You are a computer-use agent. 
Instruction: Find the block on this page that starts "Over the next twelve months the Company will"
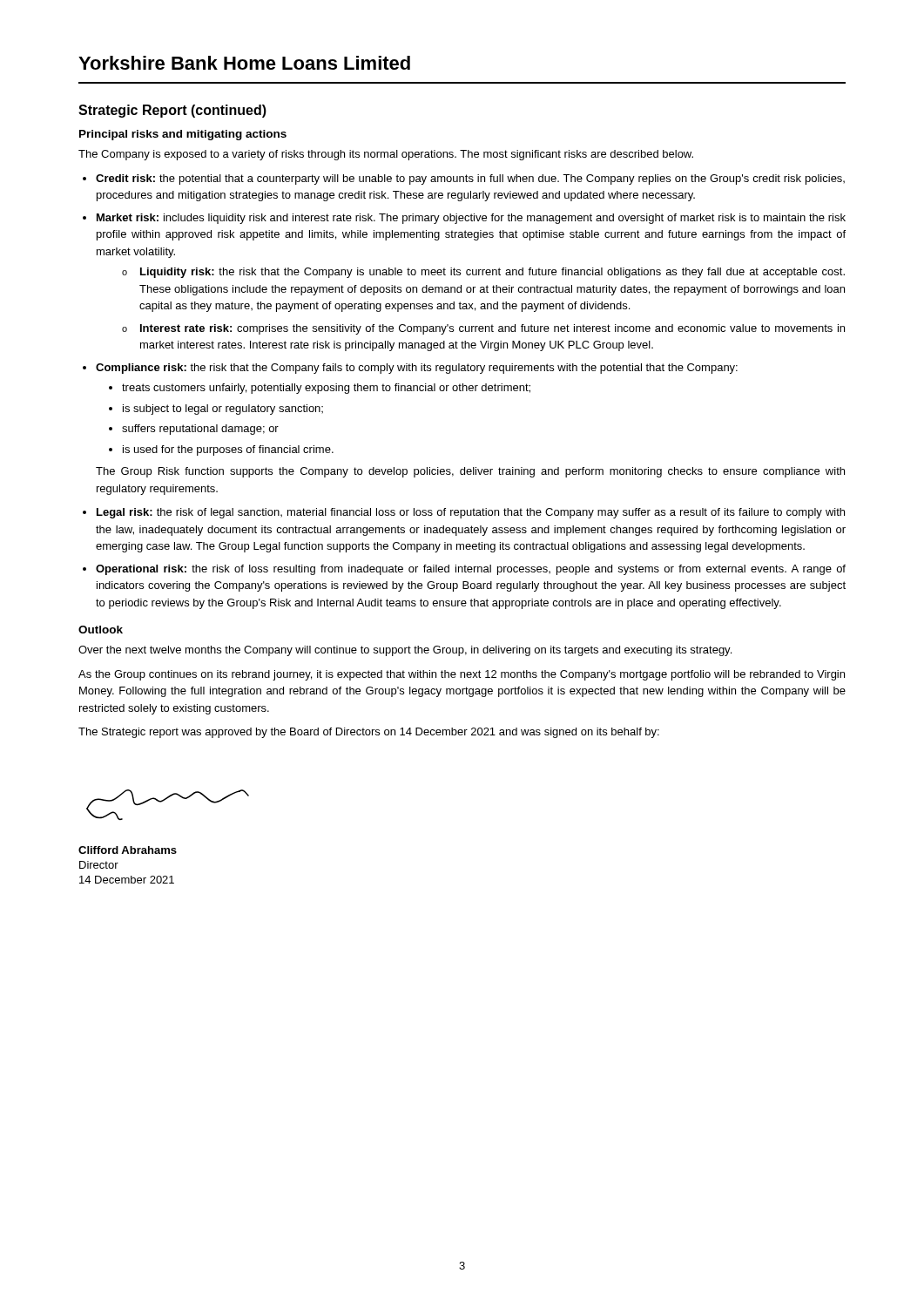pos(405,650)
